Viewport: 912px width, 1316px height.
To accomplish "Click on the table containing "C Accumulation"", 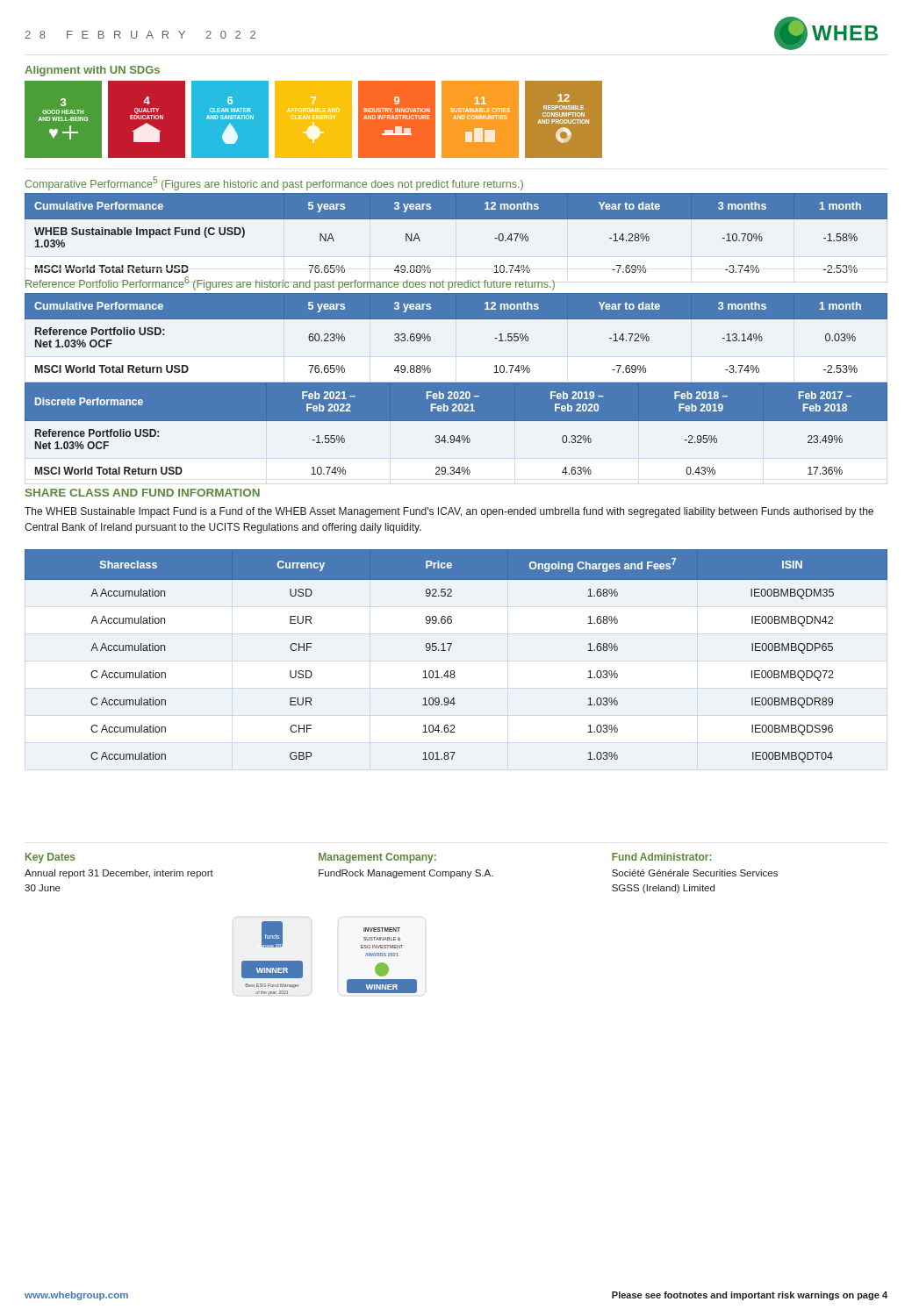I will (456, 660).
